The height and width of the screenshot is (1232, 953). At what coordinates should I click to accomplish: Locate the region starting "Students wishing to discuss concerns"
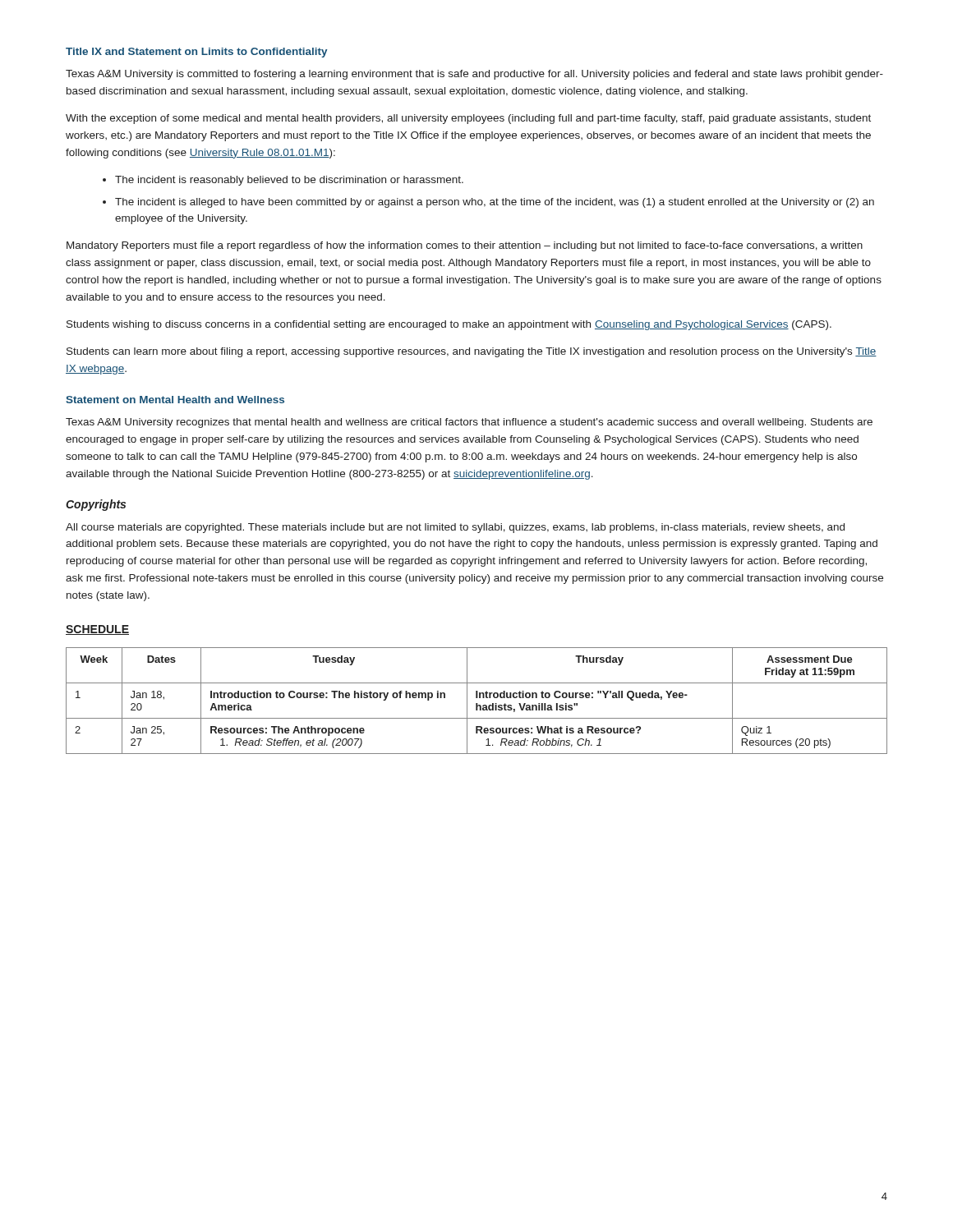[x=449, y=324]
